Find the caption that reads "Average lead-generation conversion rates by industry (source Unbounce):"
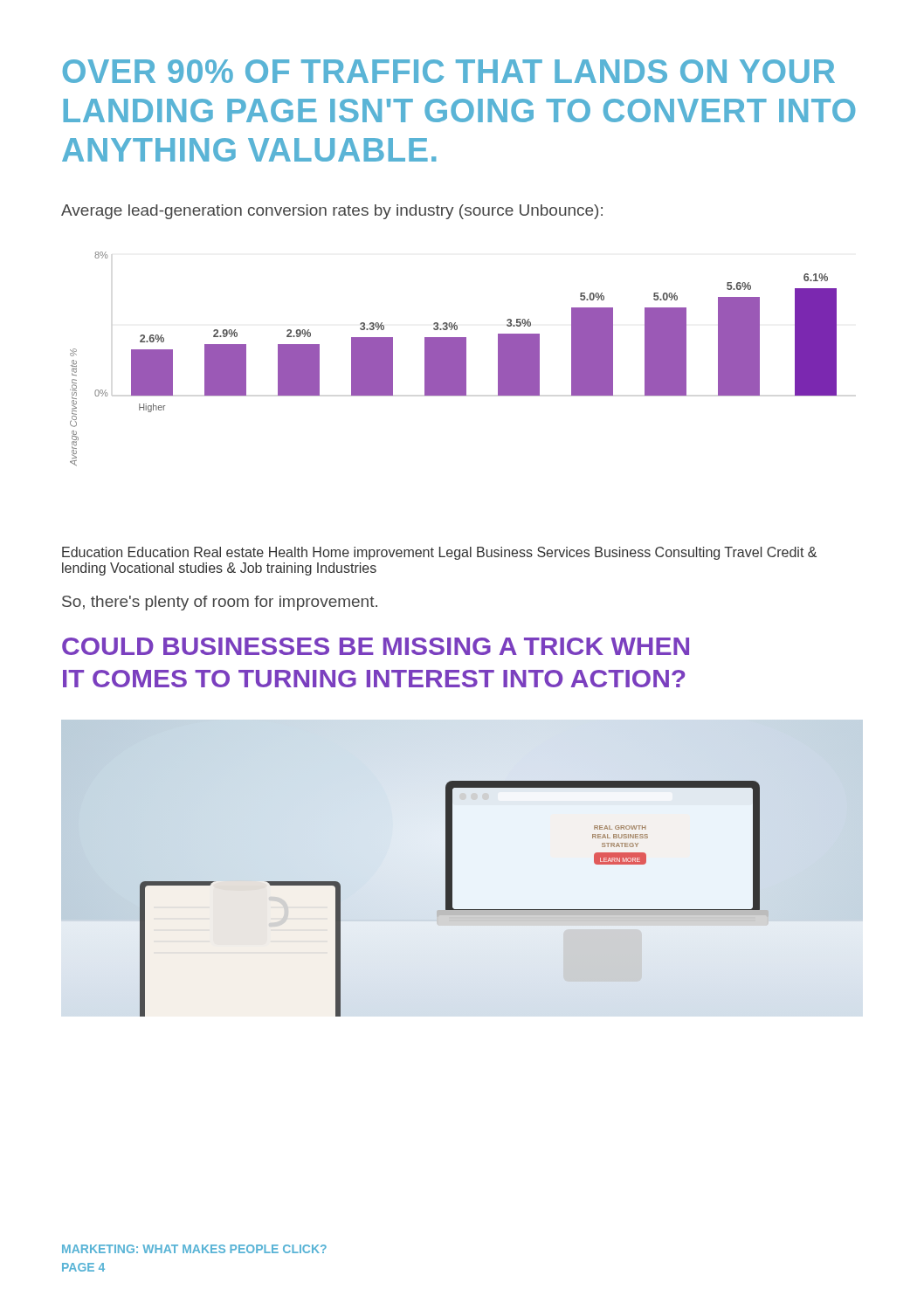 point(333,211)
